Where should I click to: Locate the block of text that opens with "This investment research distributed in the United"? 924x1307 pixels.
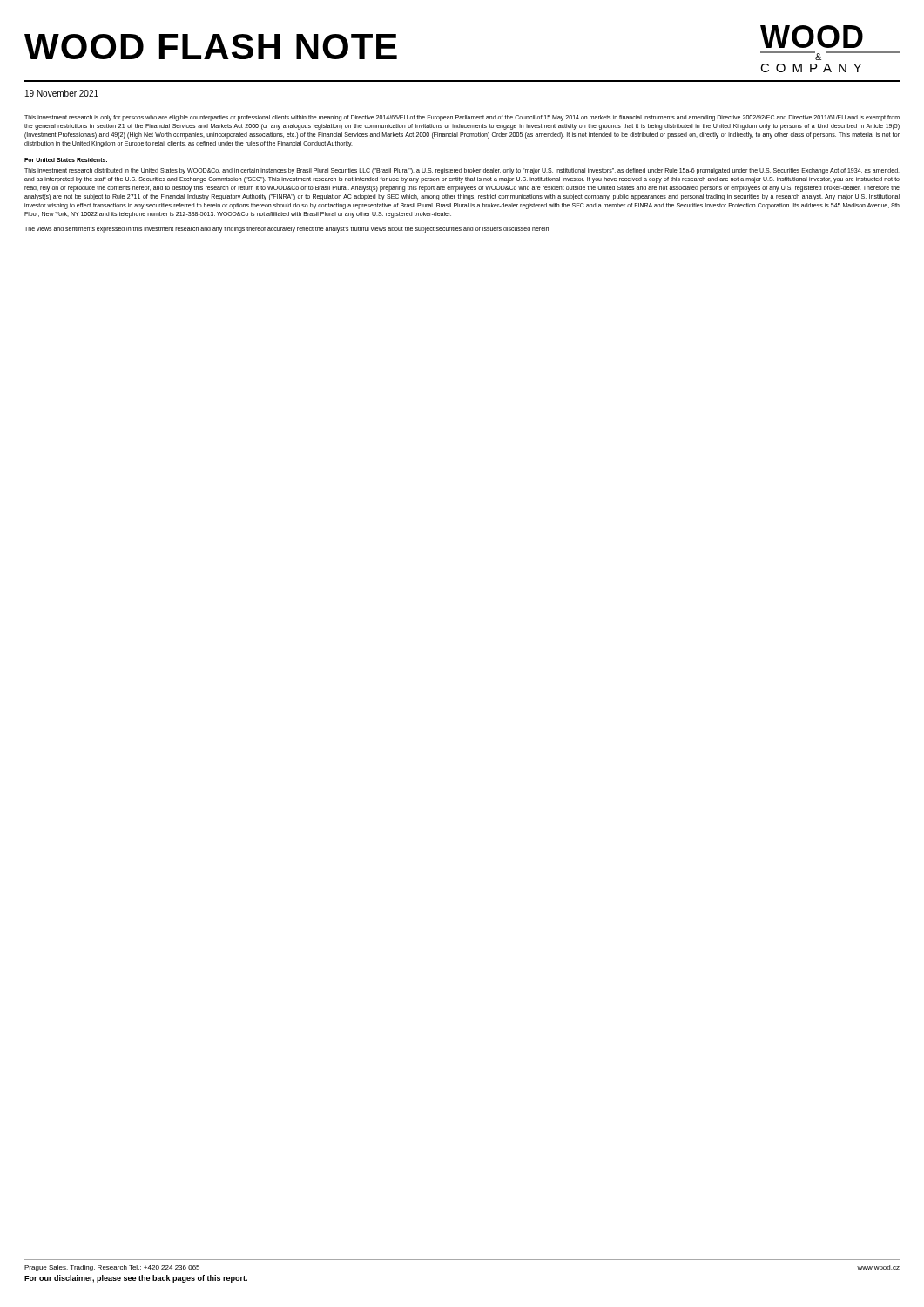pos(462,192)
